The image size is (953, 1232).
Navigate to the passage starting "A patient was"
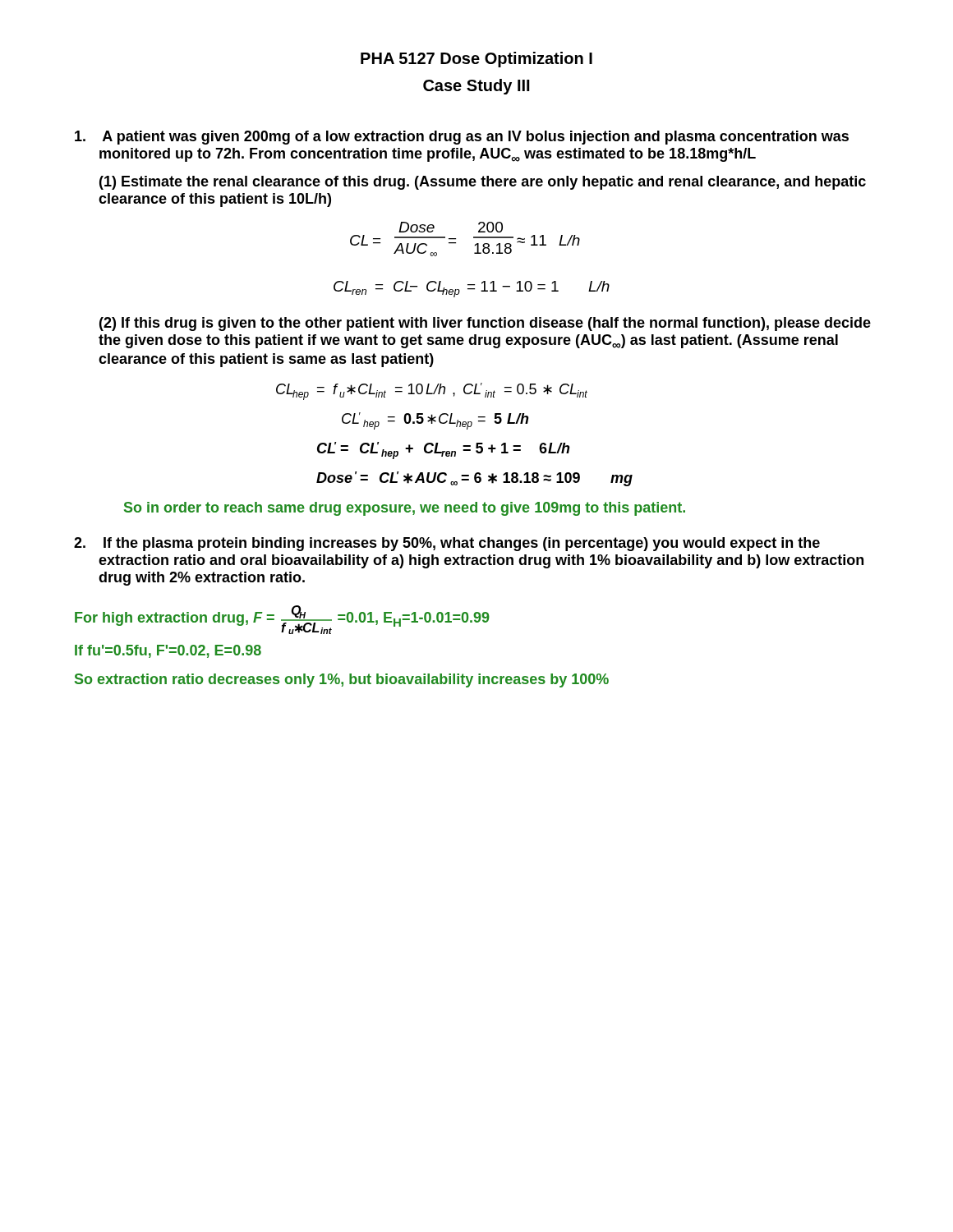pos(476,146)
